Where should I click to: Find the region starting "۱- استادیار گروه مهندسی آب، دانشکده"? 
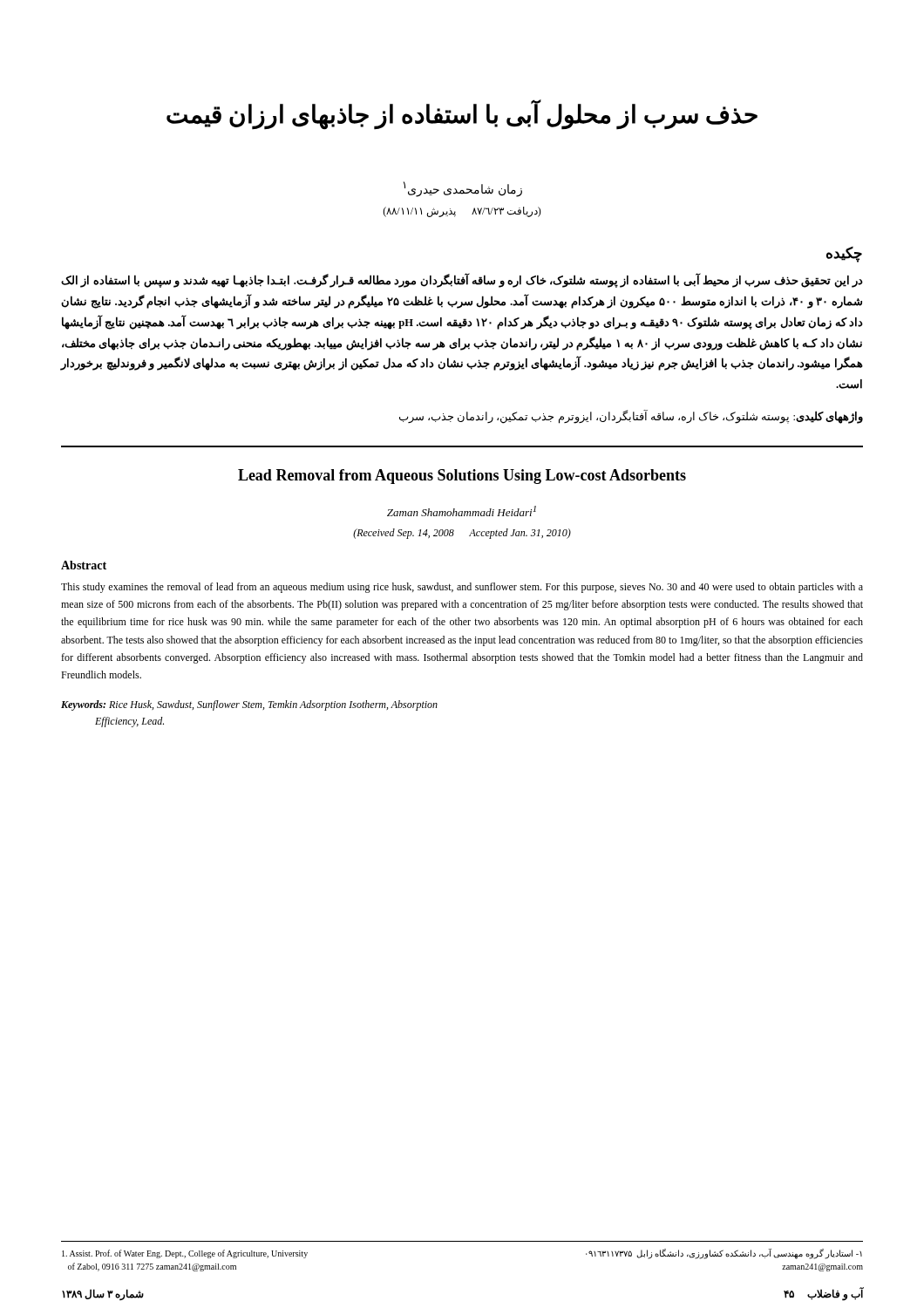pos(723,1260)
